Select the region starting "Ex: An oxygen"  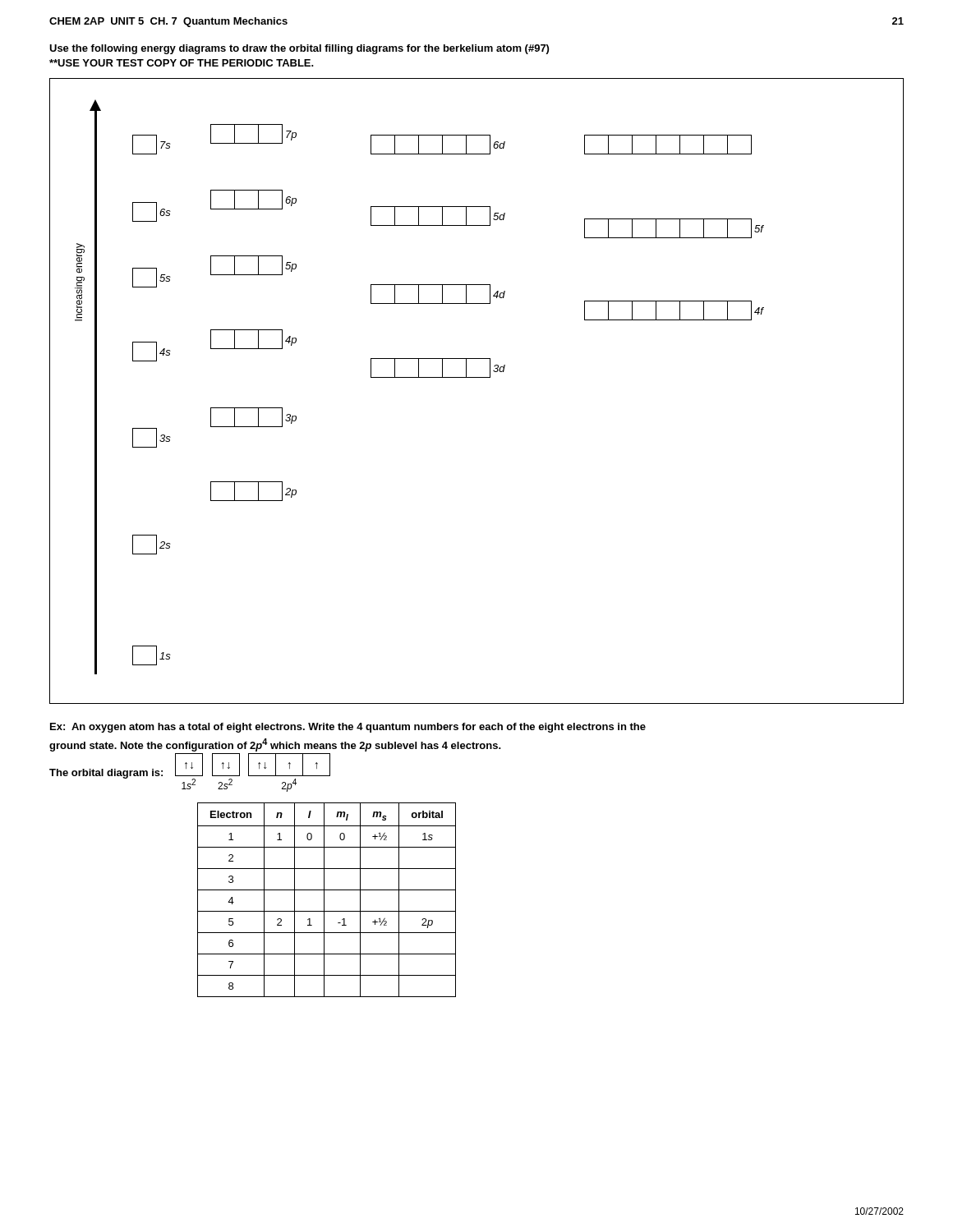click(x=348, y=728)
